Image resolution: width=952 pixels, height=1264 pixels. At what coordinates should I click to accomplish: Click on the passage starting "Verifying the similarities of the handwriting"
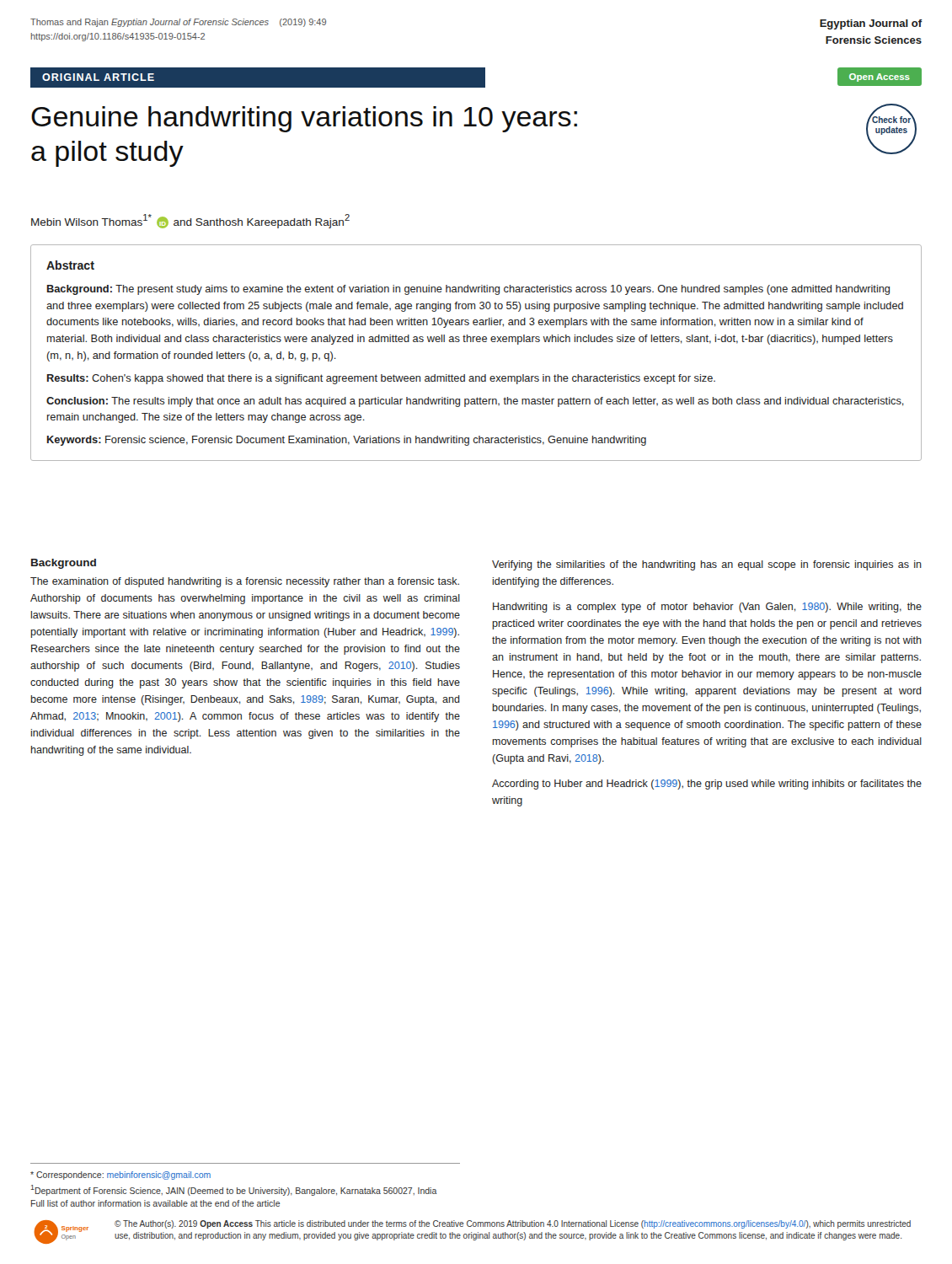(x=707, y=573)
